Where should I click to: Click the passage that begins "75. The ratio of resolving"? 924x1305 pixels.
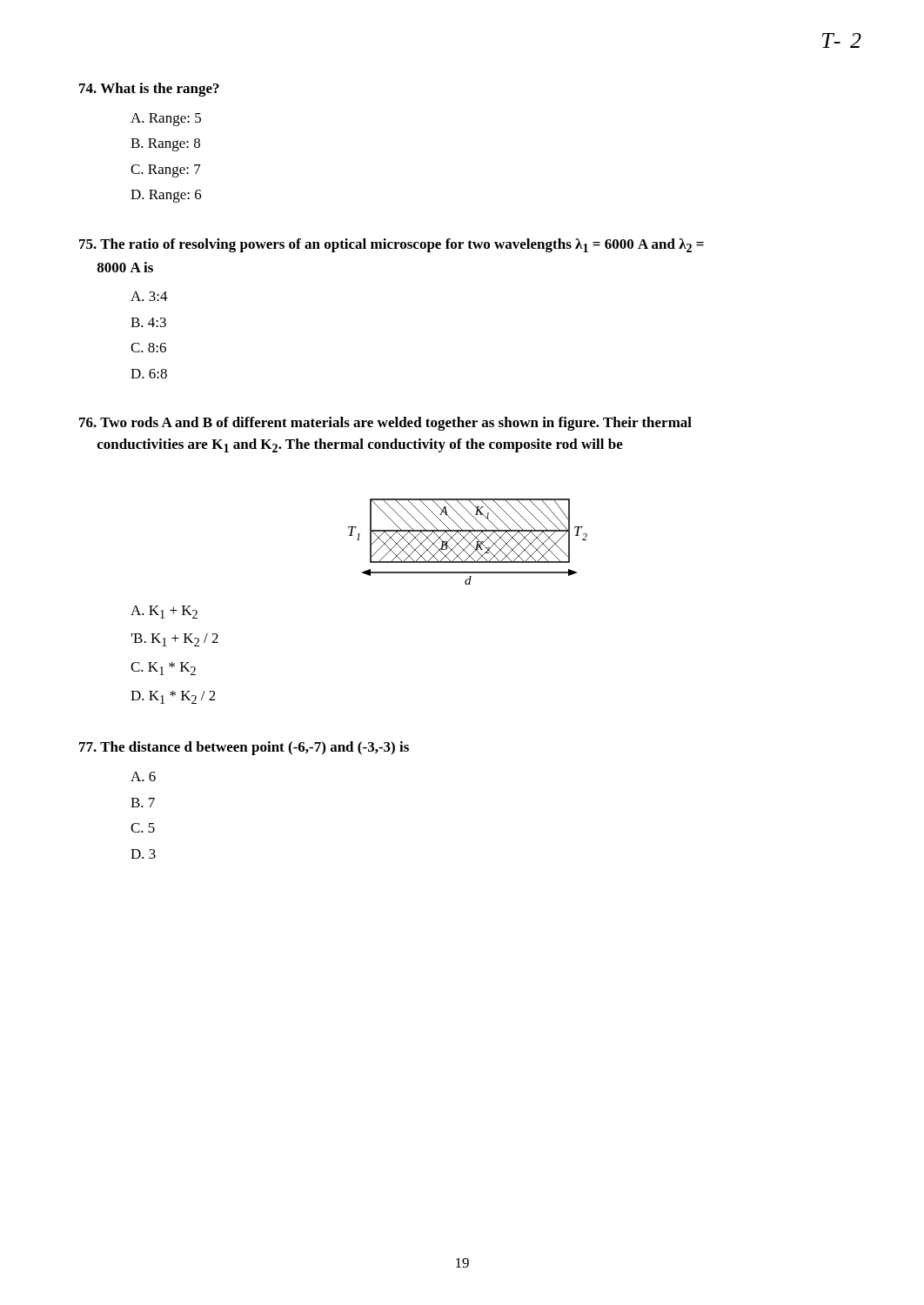point(392,245)
